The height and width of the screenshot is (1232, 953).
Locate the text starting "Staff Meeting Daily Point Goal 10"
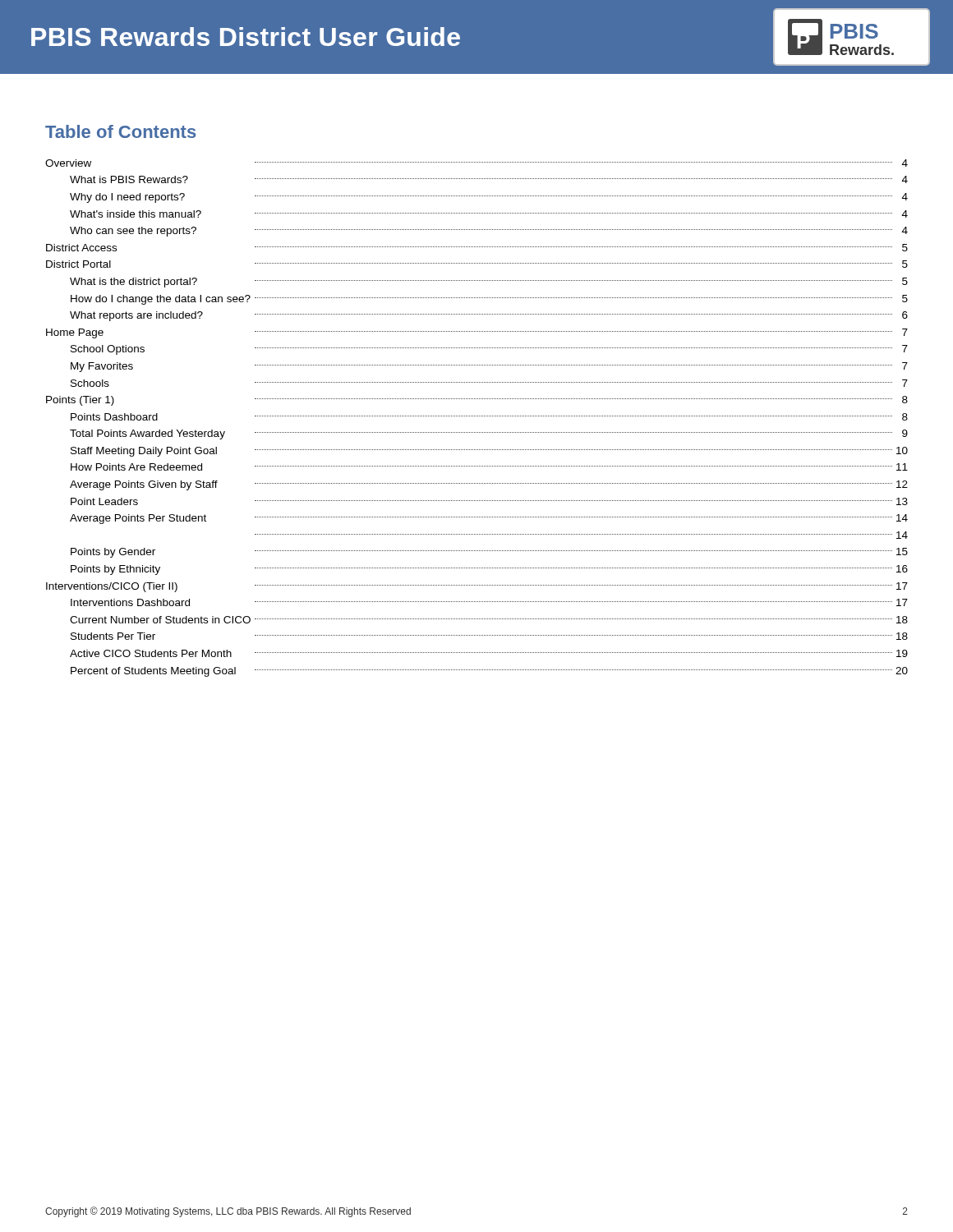pos(476,450)
